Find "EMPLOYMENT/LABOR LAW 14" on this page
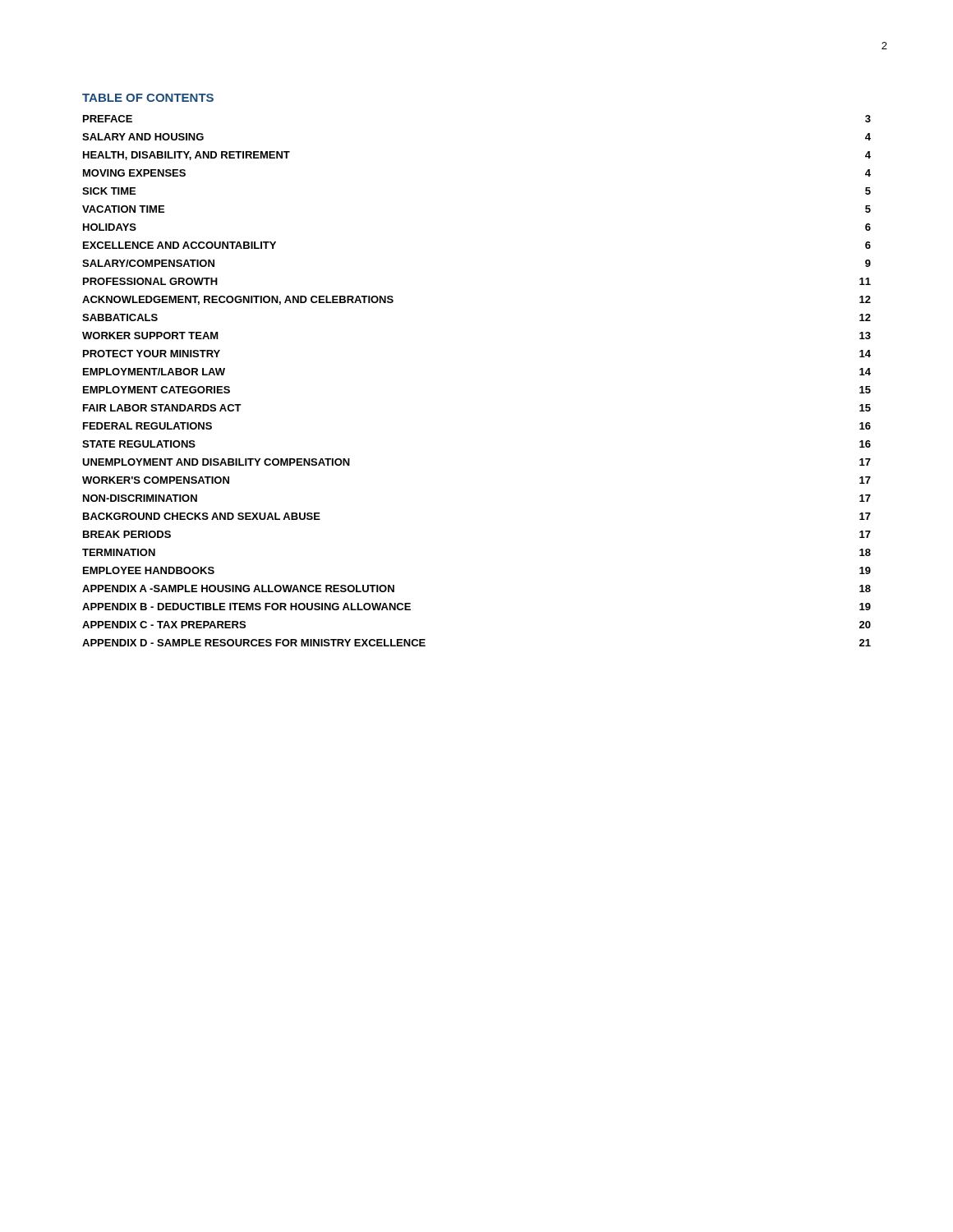953x1232 pixels. click(x=155, y=372)
